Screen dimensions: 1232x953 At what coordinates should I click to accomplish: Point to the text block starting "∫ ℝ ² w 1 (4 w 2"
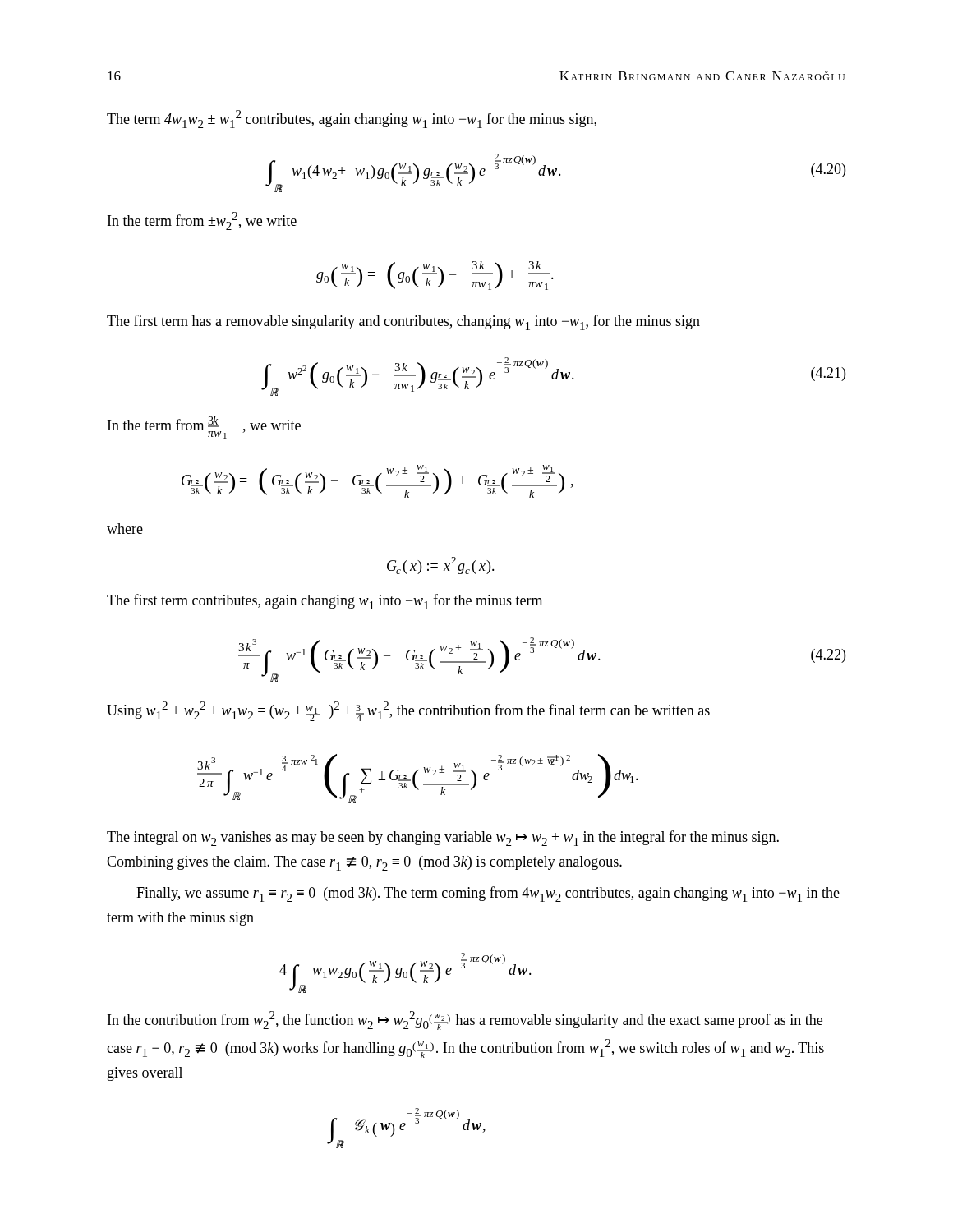tap(557, 170)
